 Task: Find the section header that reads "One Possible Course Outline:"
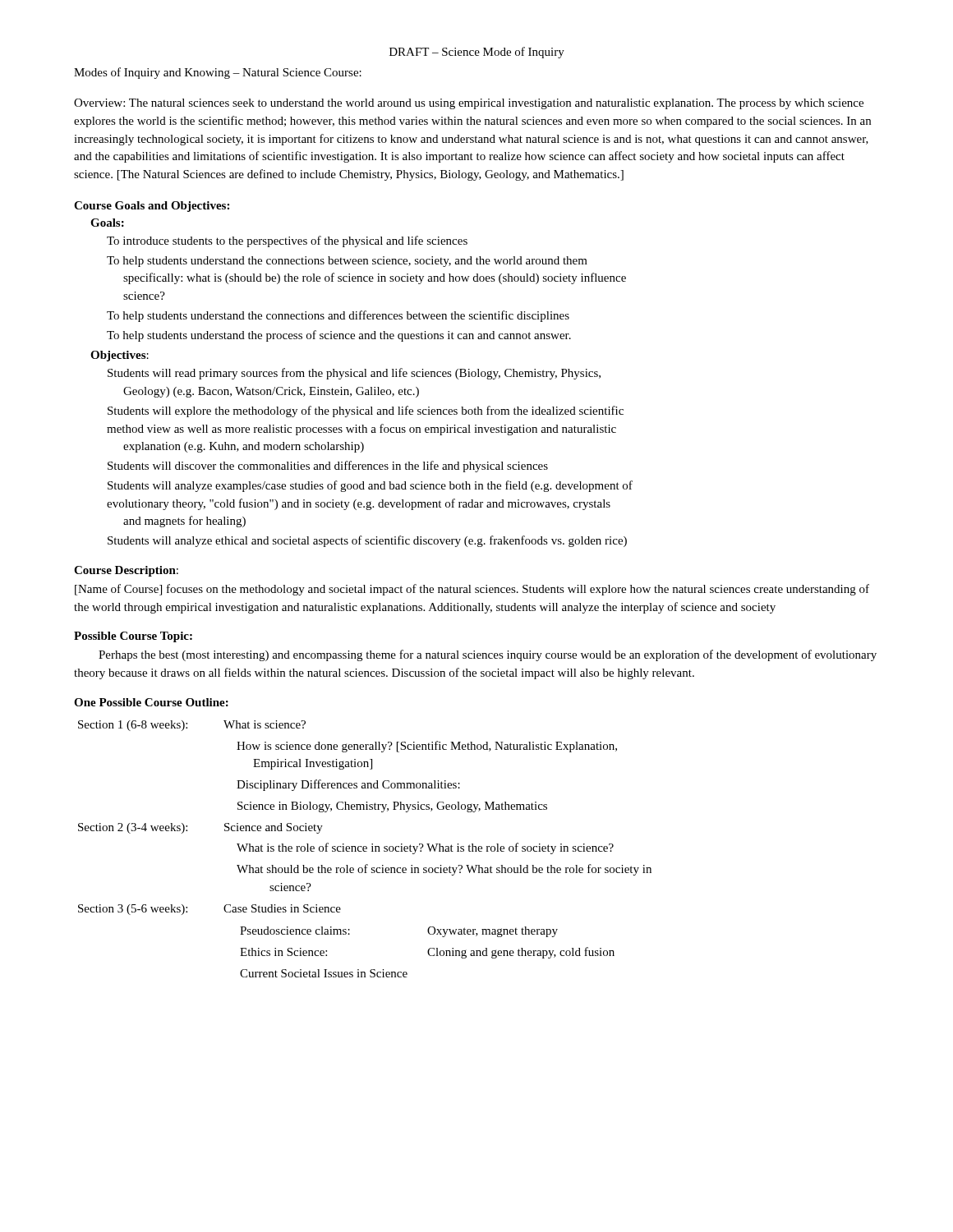151,702
